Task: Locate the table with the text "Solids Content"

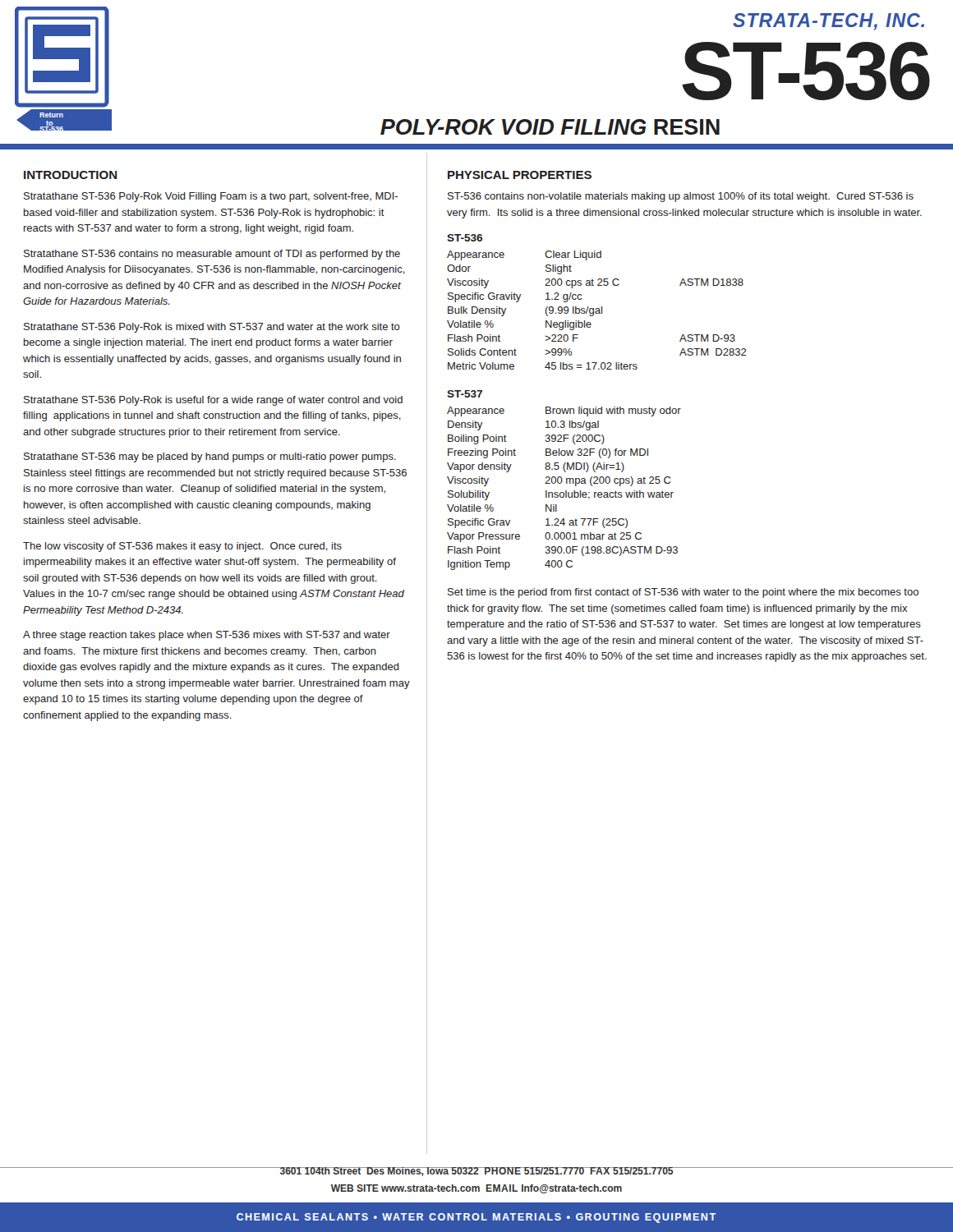Action: pos(688,302)
